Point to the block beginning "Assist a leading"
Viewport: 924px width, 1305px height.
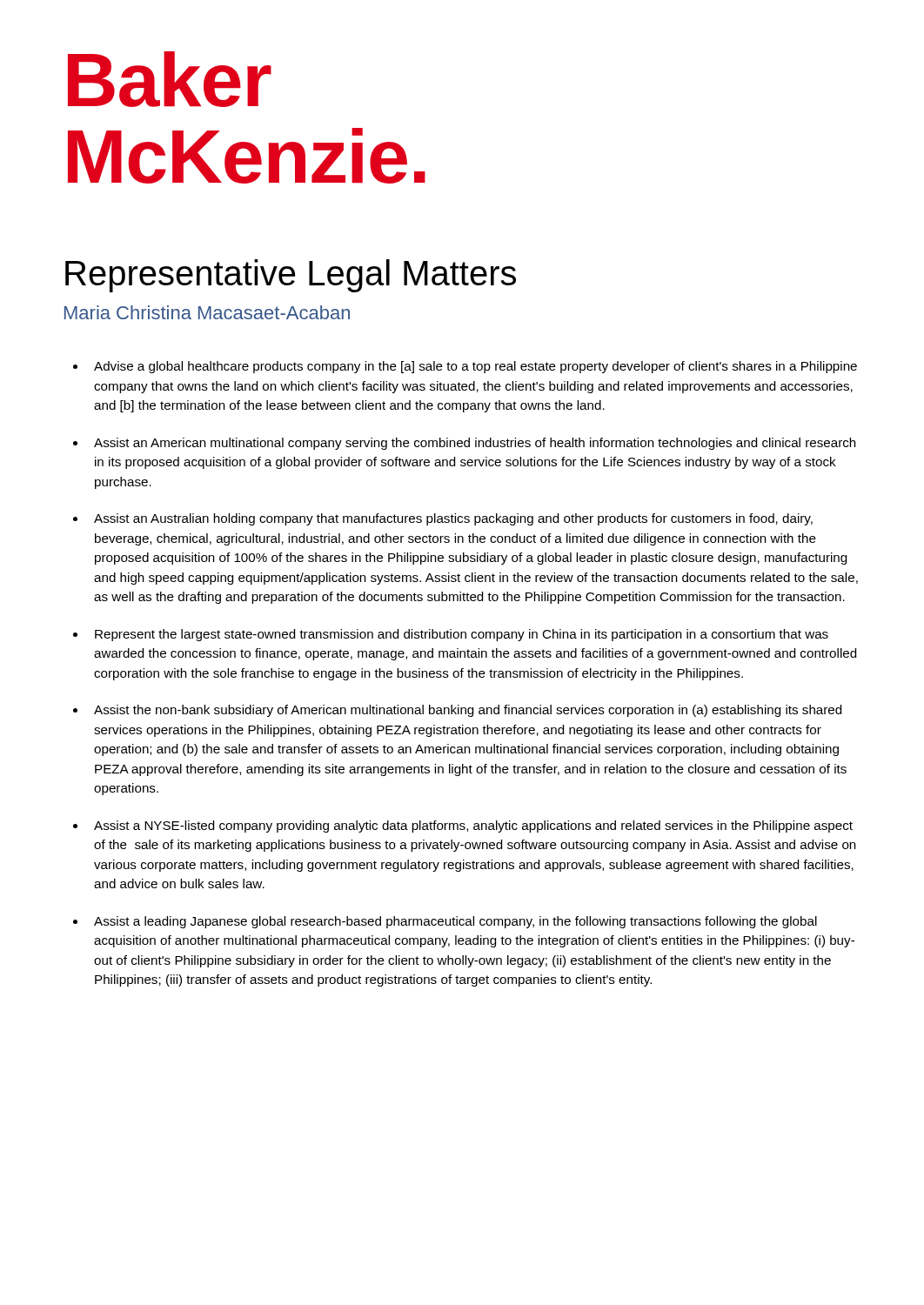(474, 950)
